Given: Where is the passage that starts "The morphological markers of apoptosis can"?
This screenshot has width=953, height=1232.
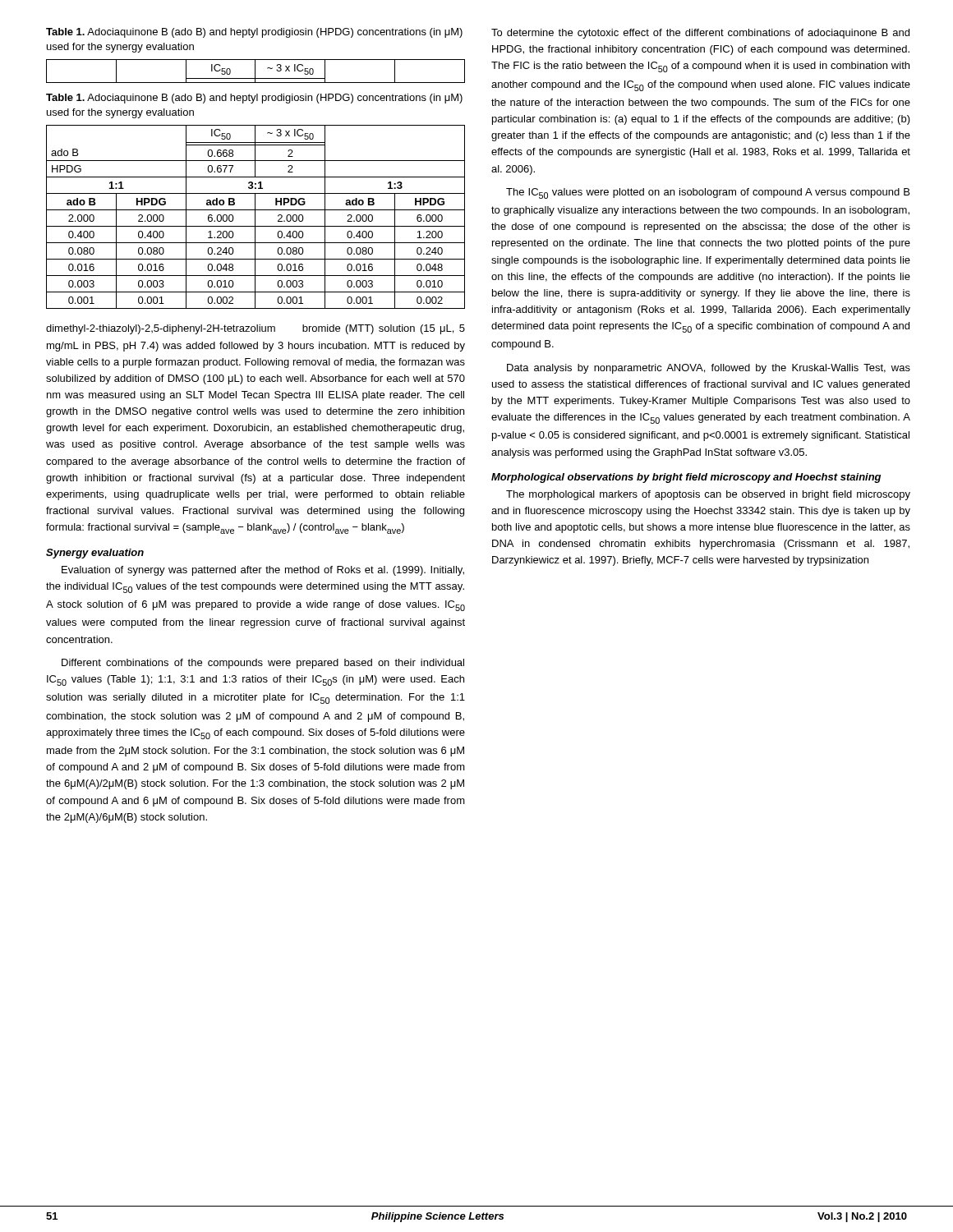Looking at the screenshot, I should (701, 527).
